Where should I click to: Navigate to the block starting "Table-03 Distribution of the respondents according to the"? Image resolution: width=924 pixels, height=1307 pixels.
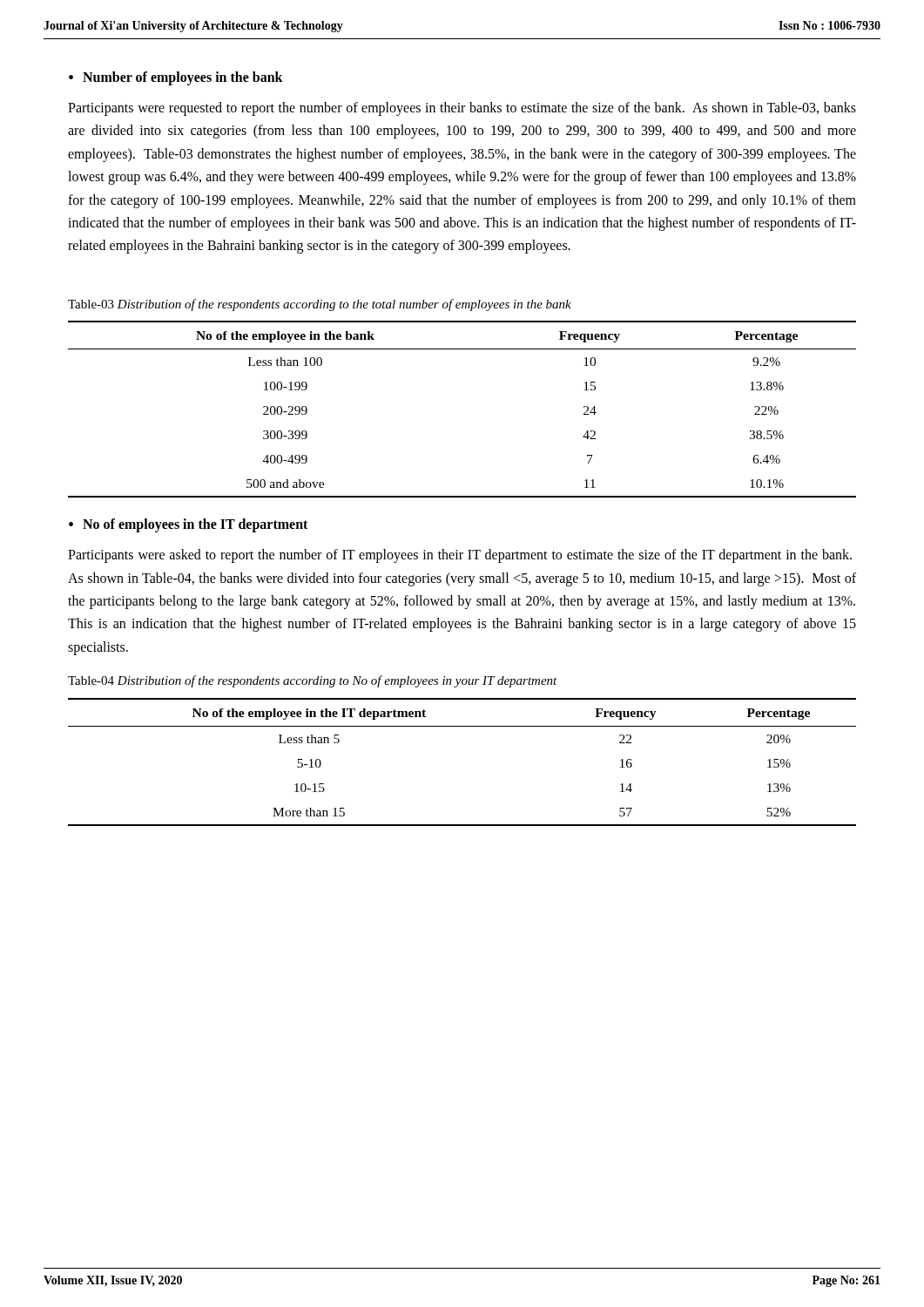coord(319,304)
